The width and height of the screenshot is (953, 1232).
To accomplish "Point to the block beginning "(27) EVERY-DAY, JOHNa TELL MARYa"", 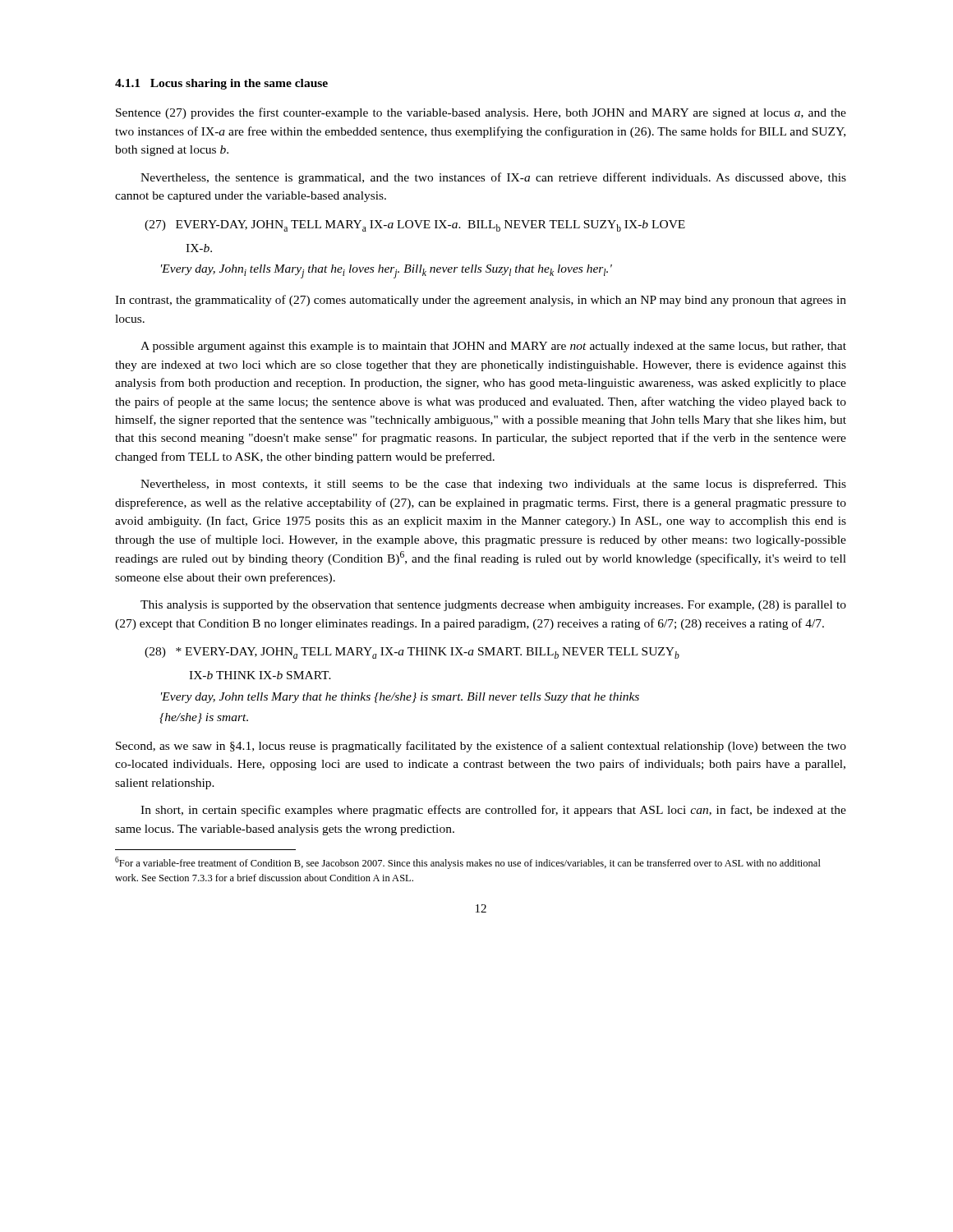I will (415, 226).
